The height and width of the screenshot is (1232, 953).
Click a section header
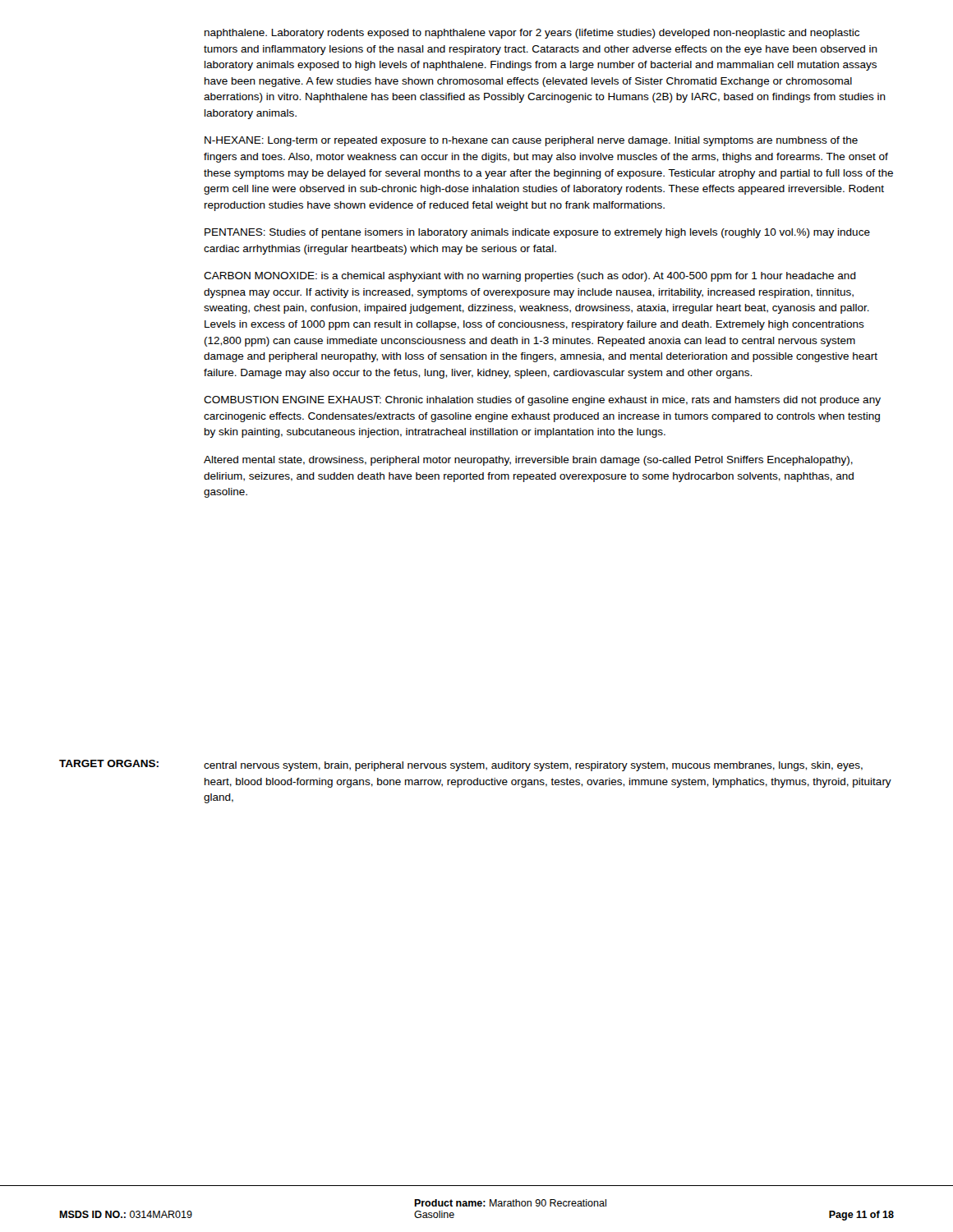(x=109, y=763)
